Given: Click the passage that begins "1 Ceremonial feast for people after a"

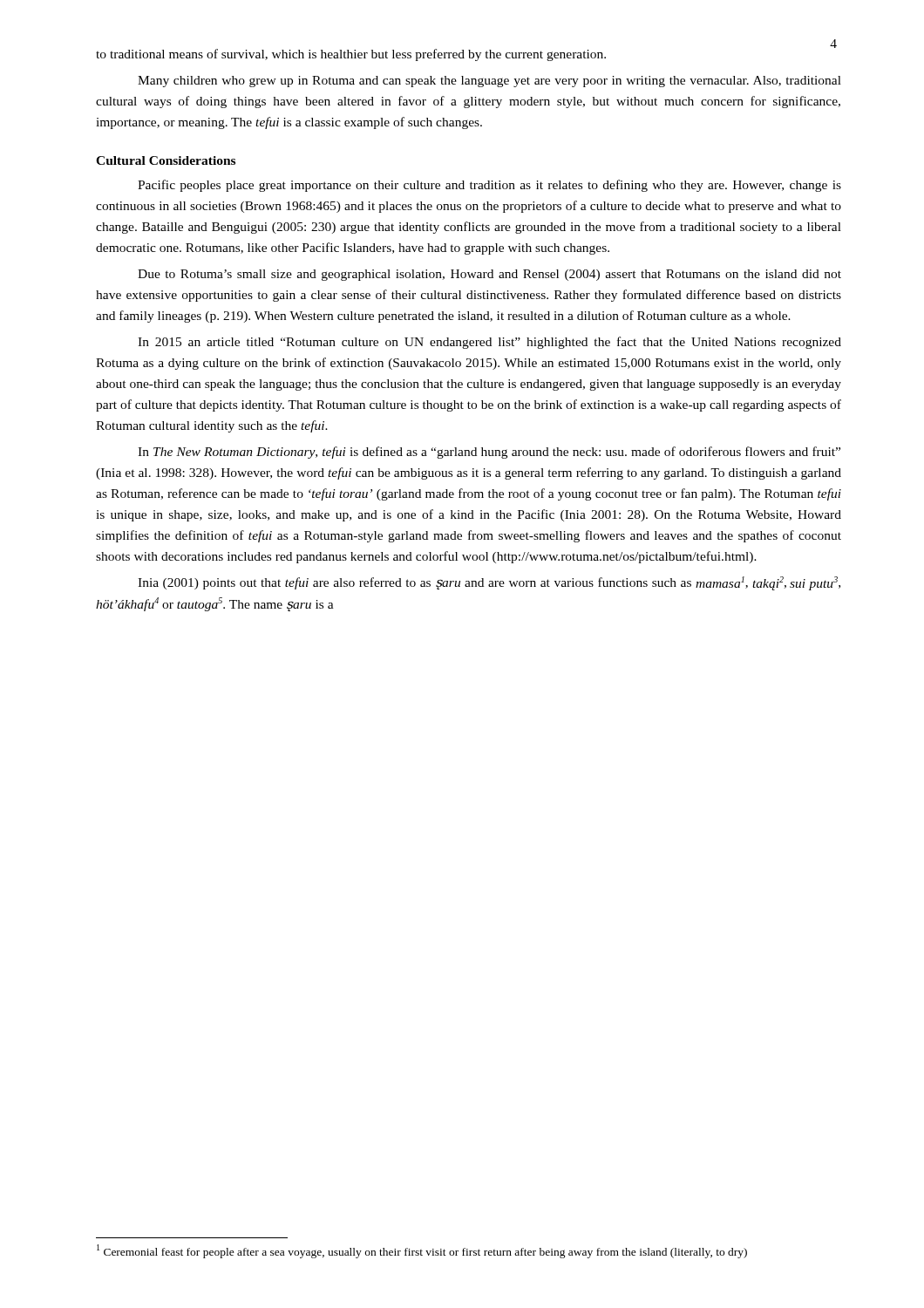Looking at the screenshot, I should click(469, 1249).
